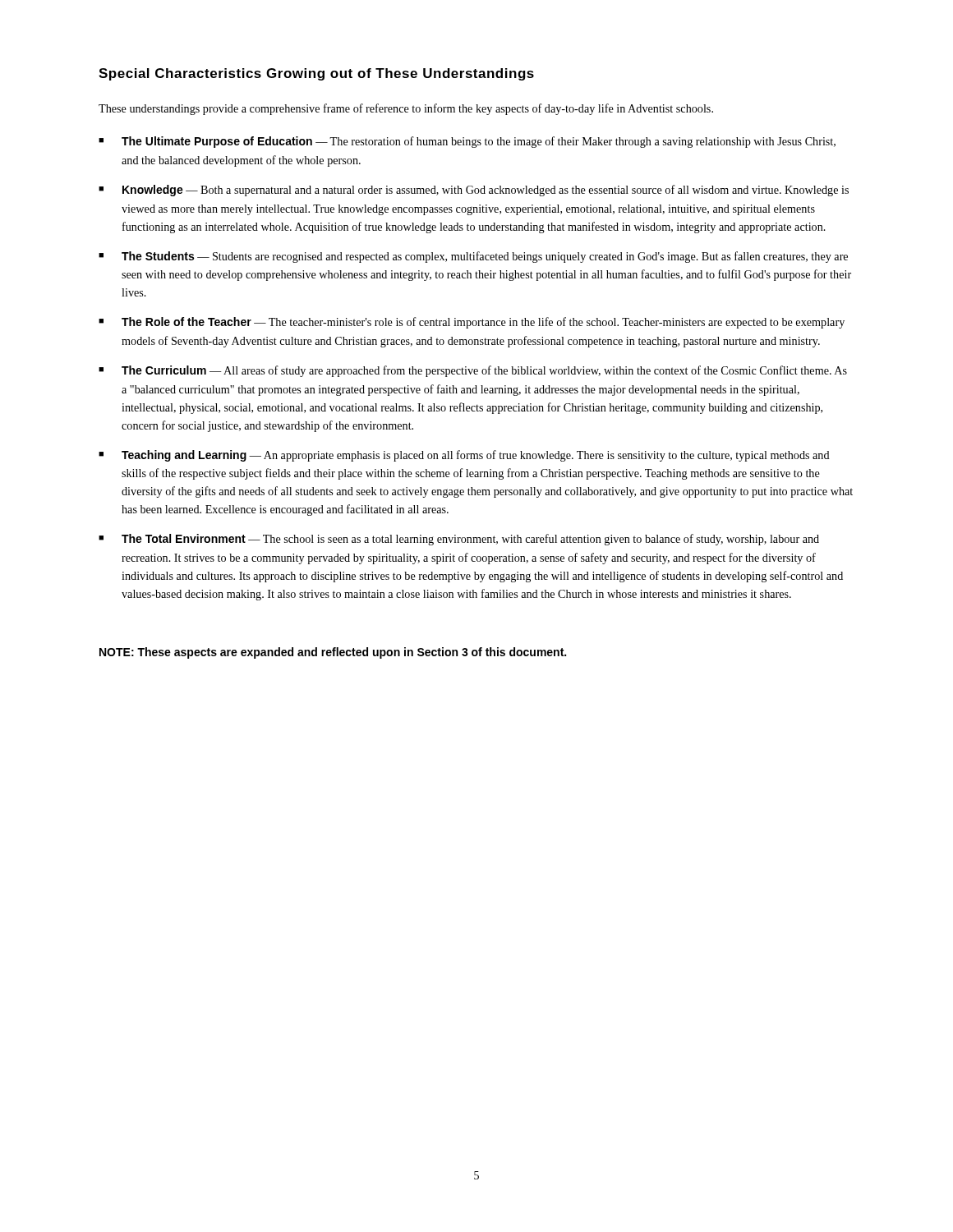
Task: Find the block on this page that starts "■ Teaching and Learning — An"
Action: click(476, 482)
